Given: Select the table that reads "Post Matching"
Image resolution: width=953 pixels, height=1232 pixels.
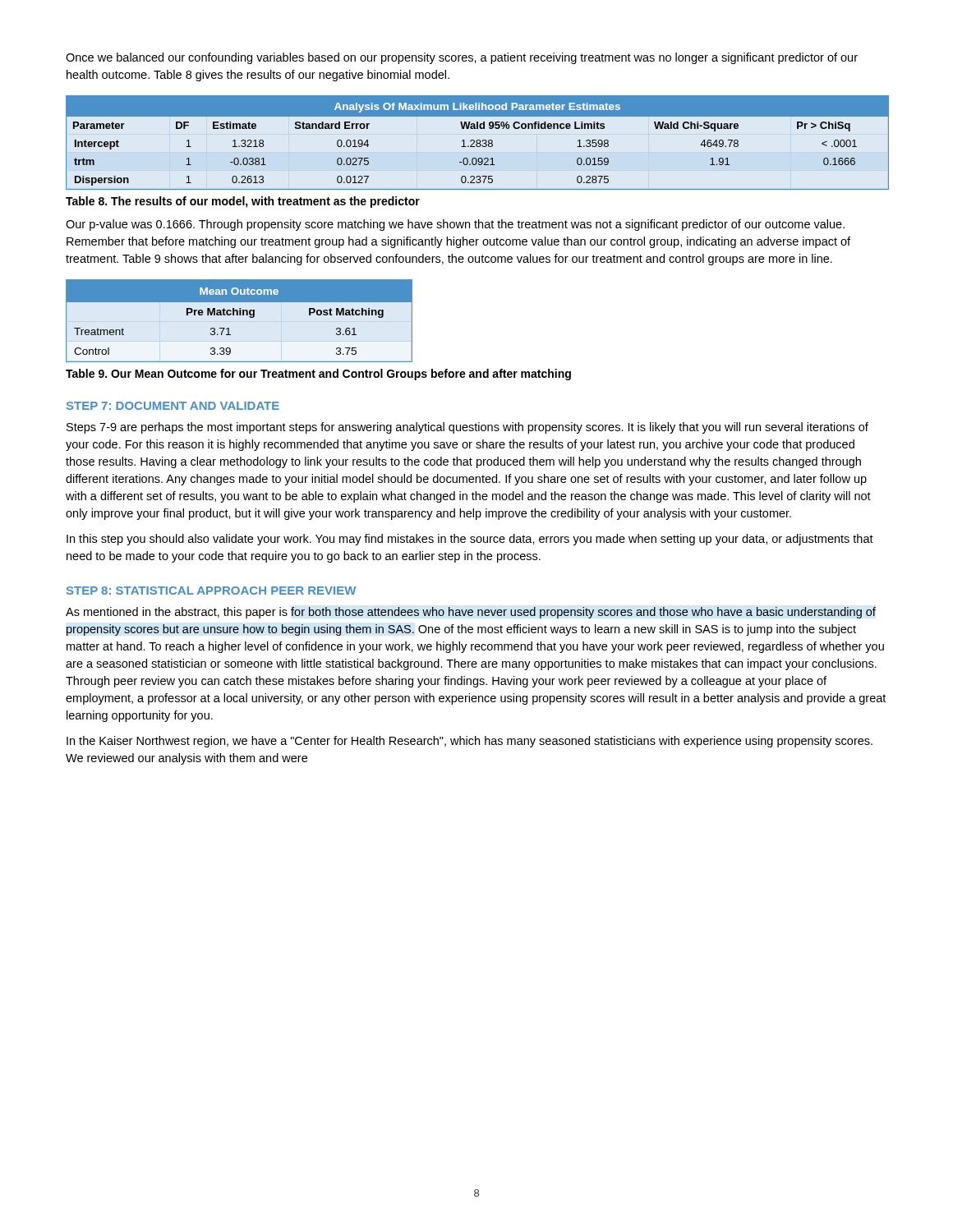Looking at the screenshot, I should tap(239, 321).
